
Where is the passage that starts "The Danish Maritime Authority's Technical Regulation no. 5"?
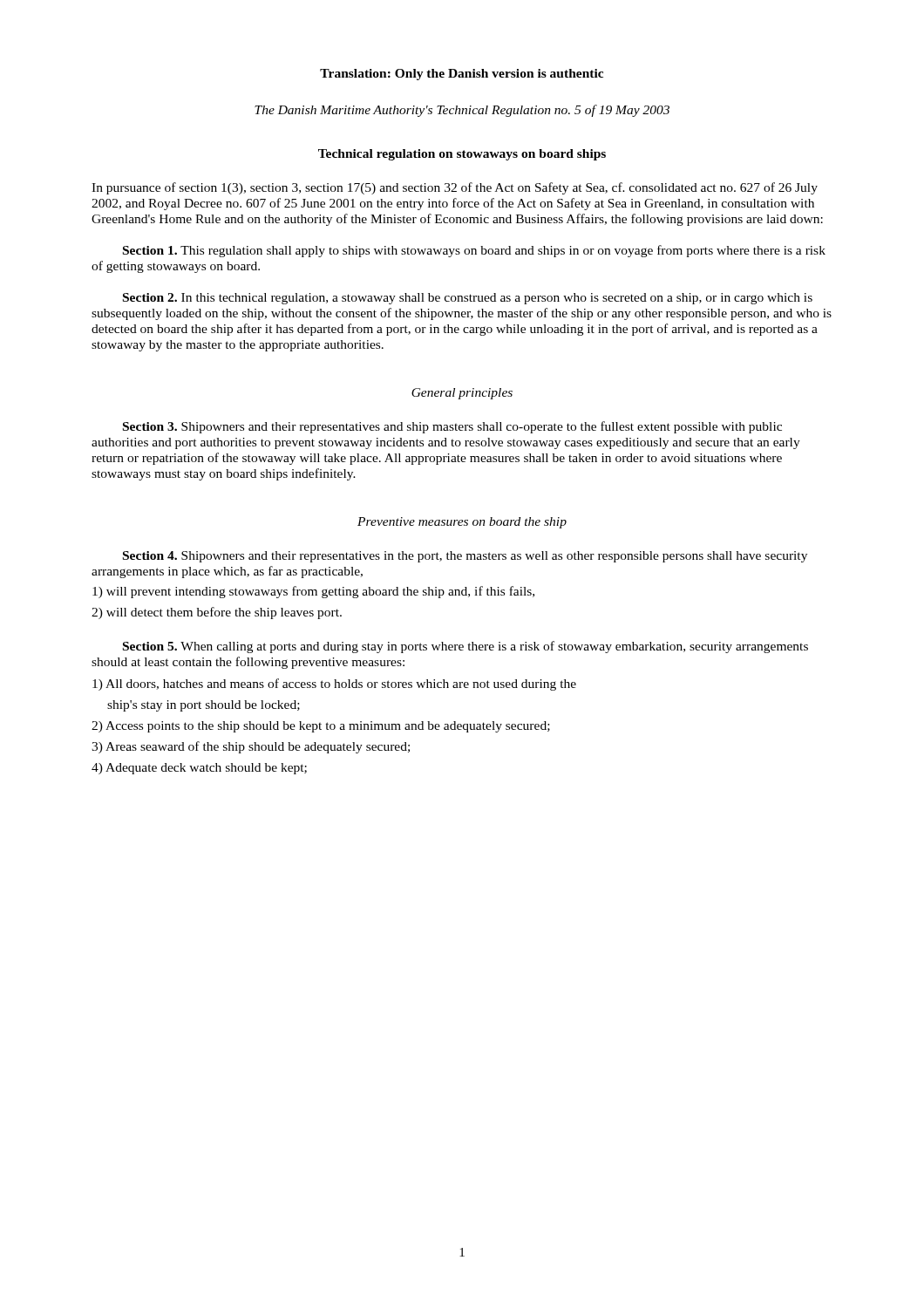coord(462,109)
